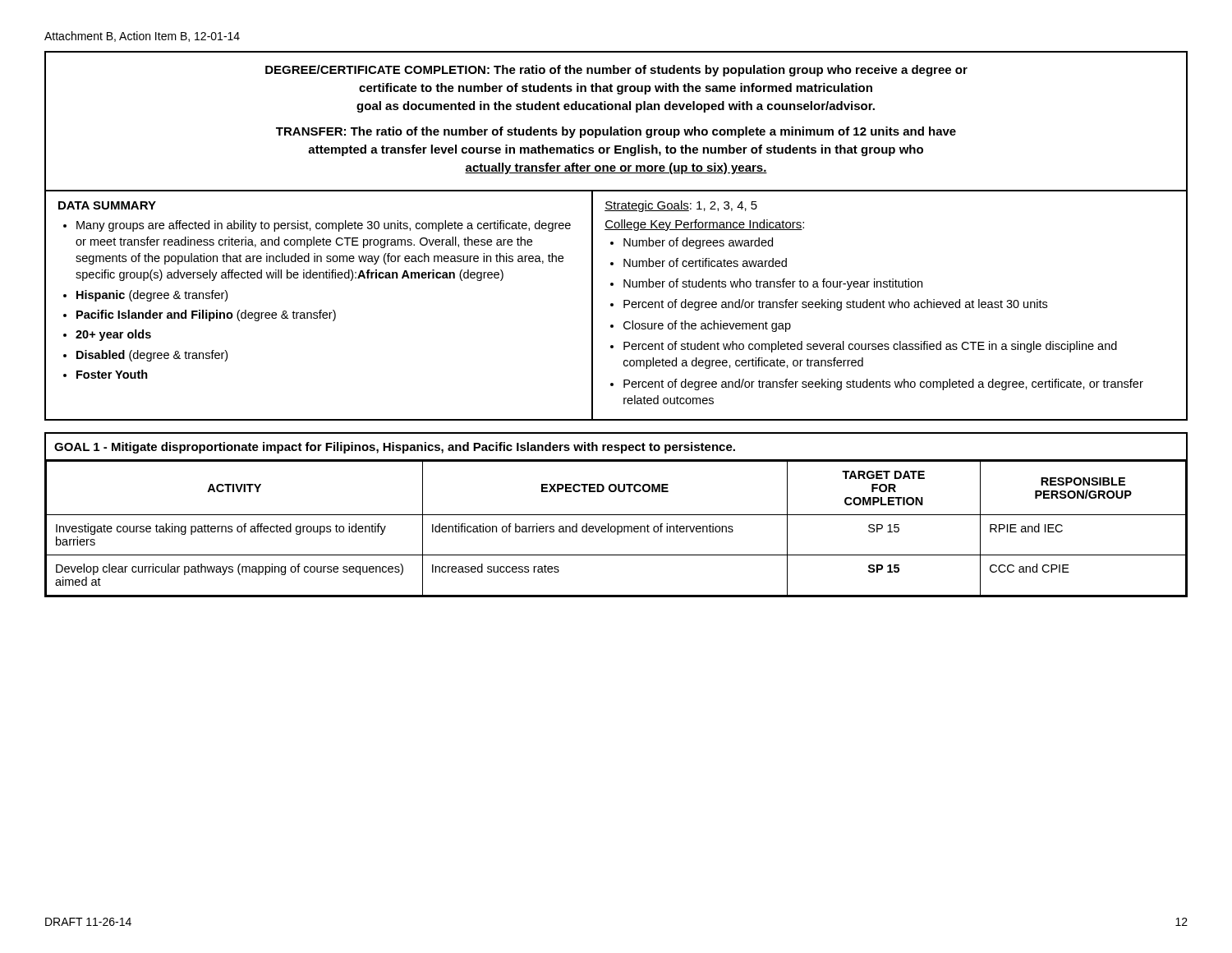Viewport: 1232px width, 953px height.
Task: Click the passage that begins "Percent of student who completed several courses classified"
Action: click(x=870, y=354)
